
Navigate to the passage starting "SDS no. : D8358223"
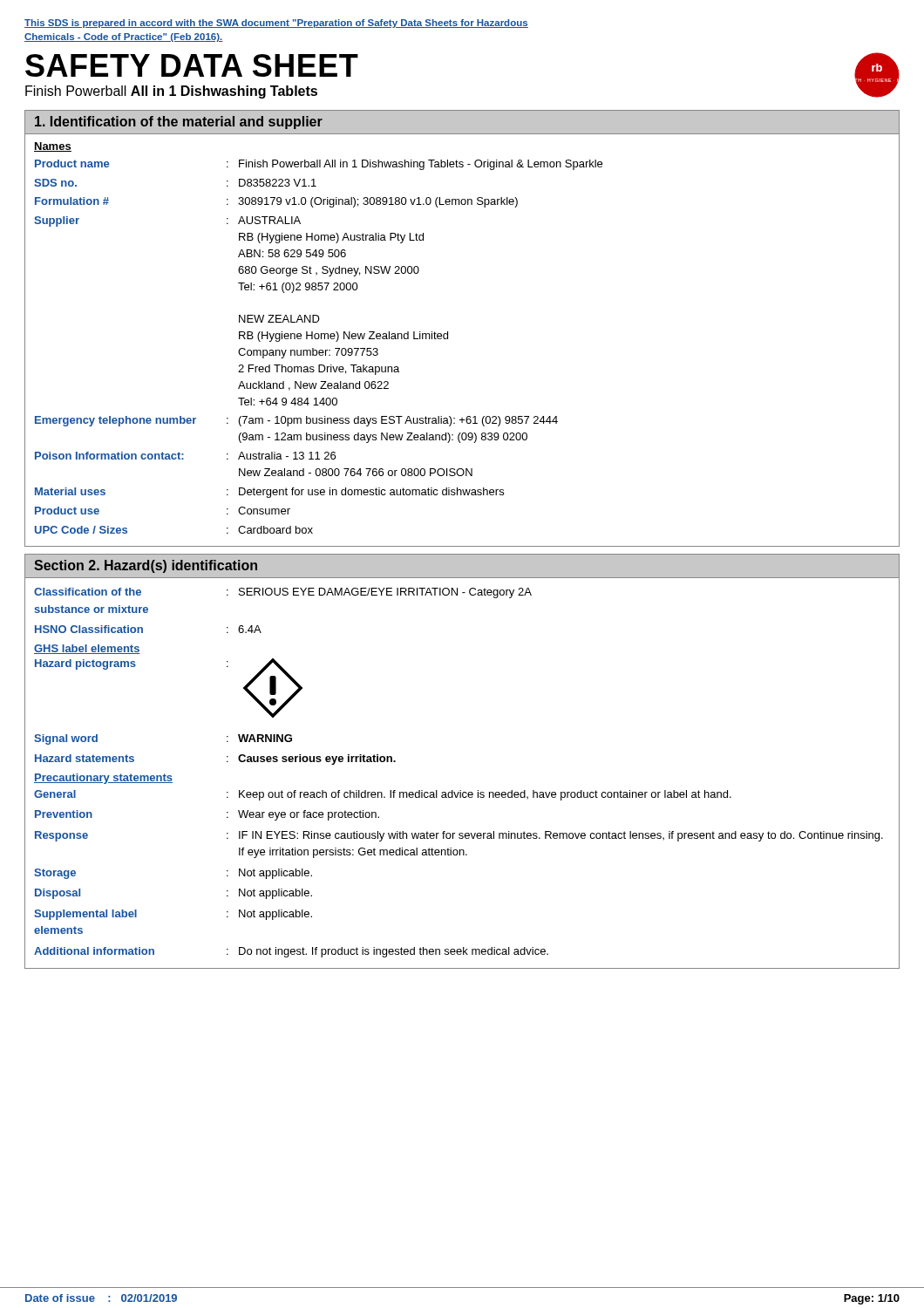[x=49, y=183]
